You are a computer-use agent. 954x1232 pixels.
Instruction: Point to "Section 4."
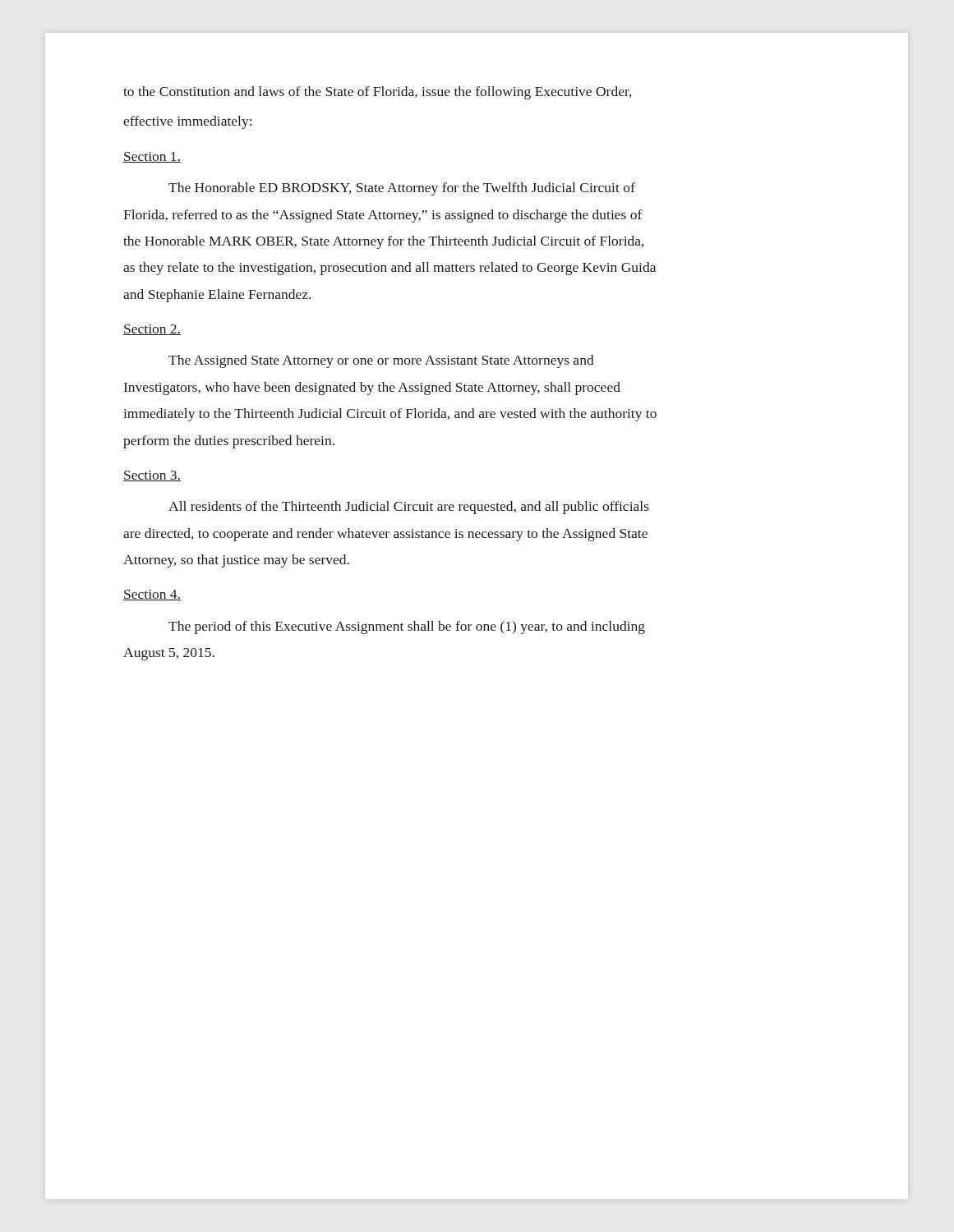152,594
